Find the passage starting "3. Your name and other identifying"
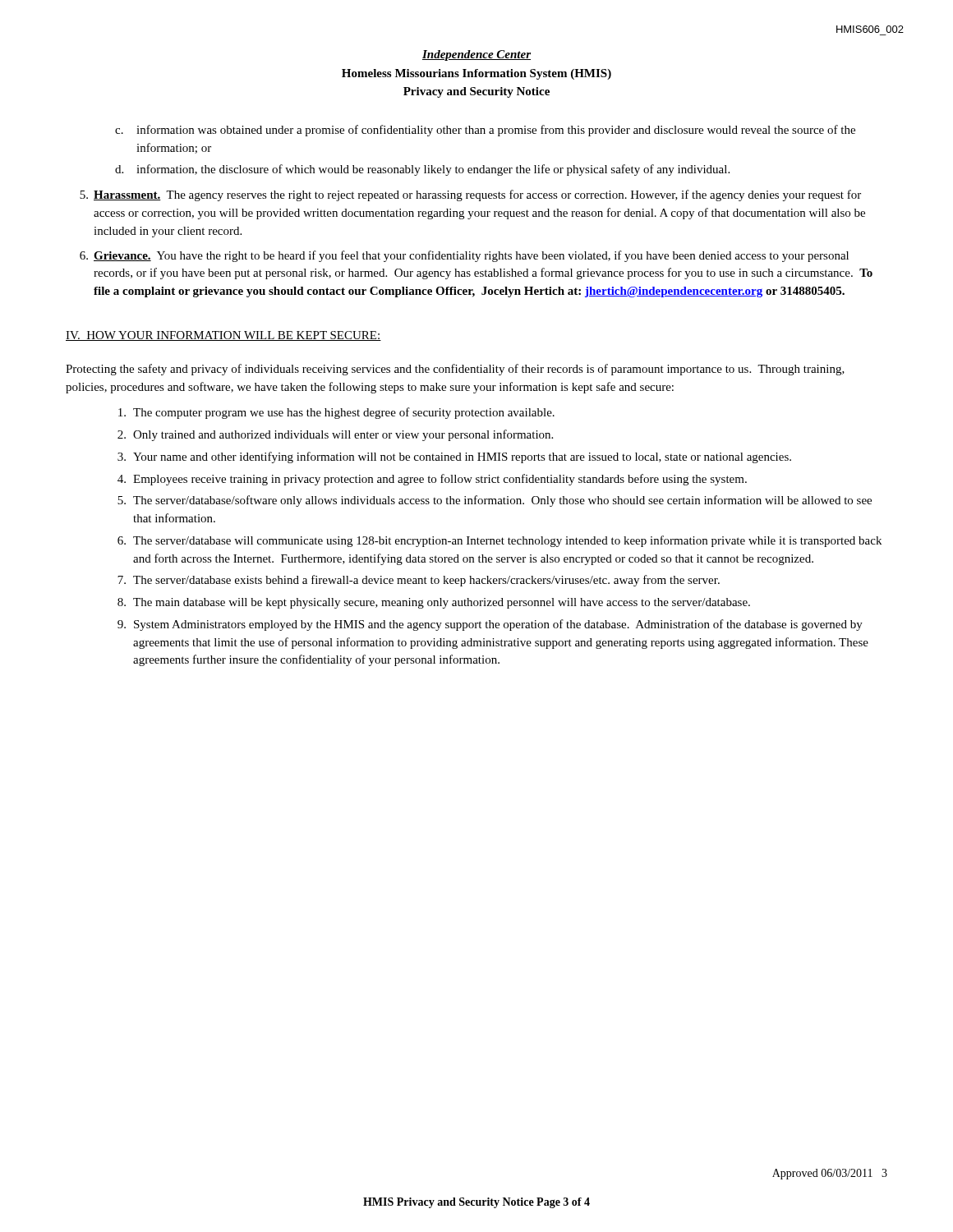 (x=496, y=457)
